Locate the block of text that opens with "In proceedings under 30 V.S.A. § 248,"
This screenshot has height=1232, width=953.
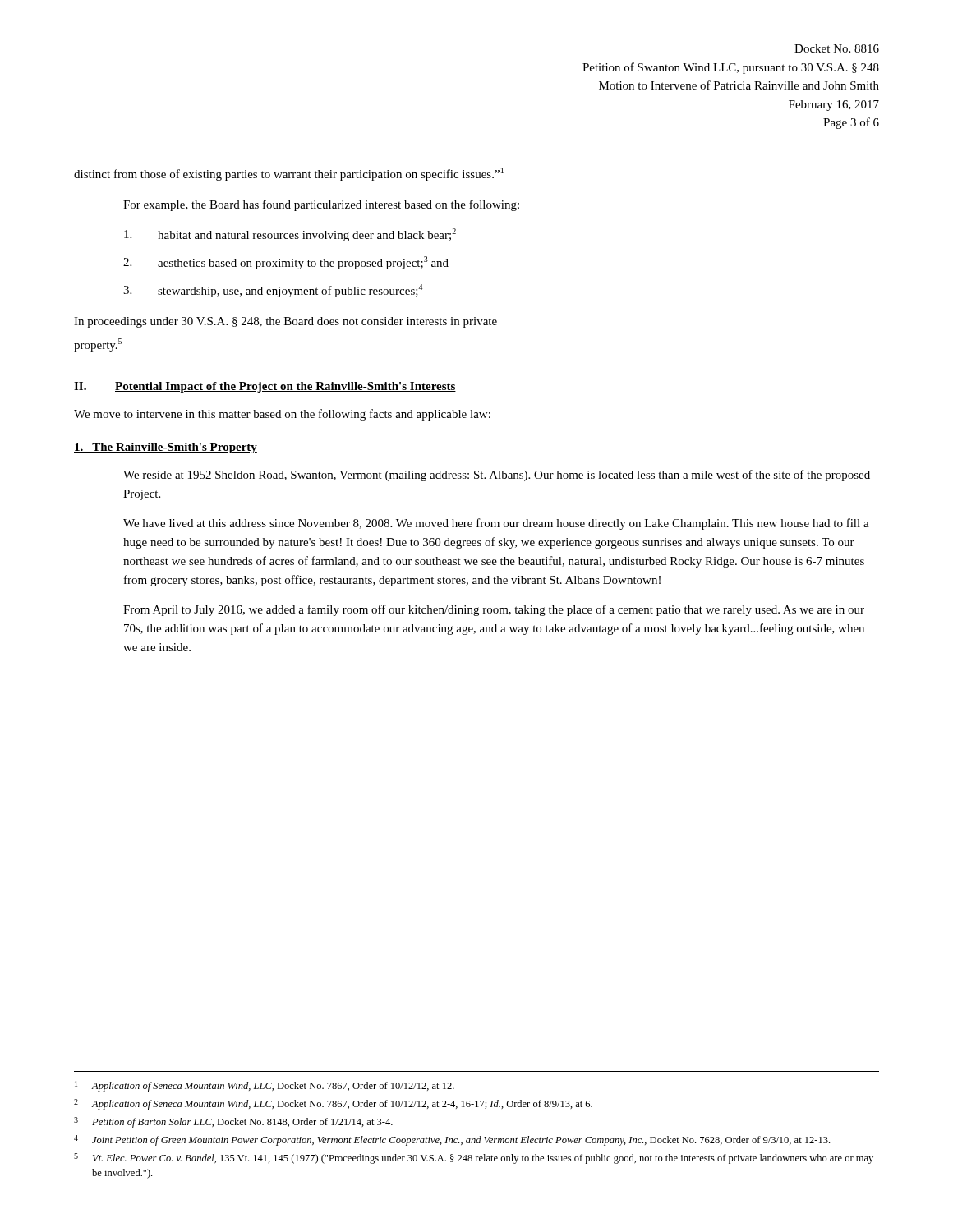(x=286, y=321)
